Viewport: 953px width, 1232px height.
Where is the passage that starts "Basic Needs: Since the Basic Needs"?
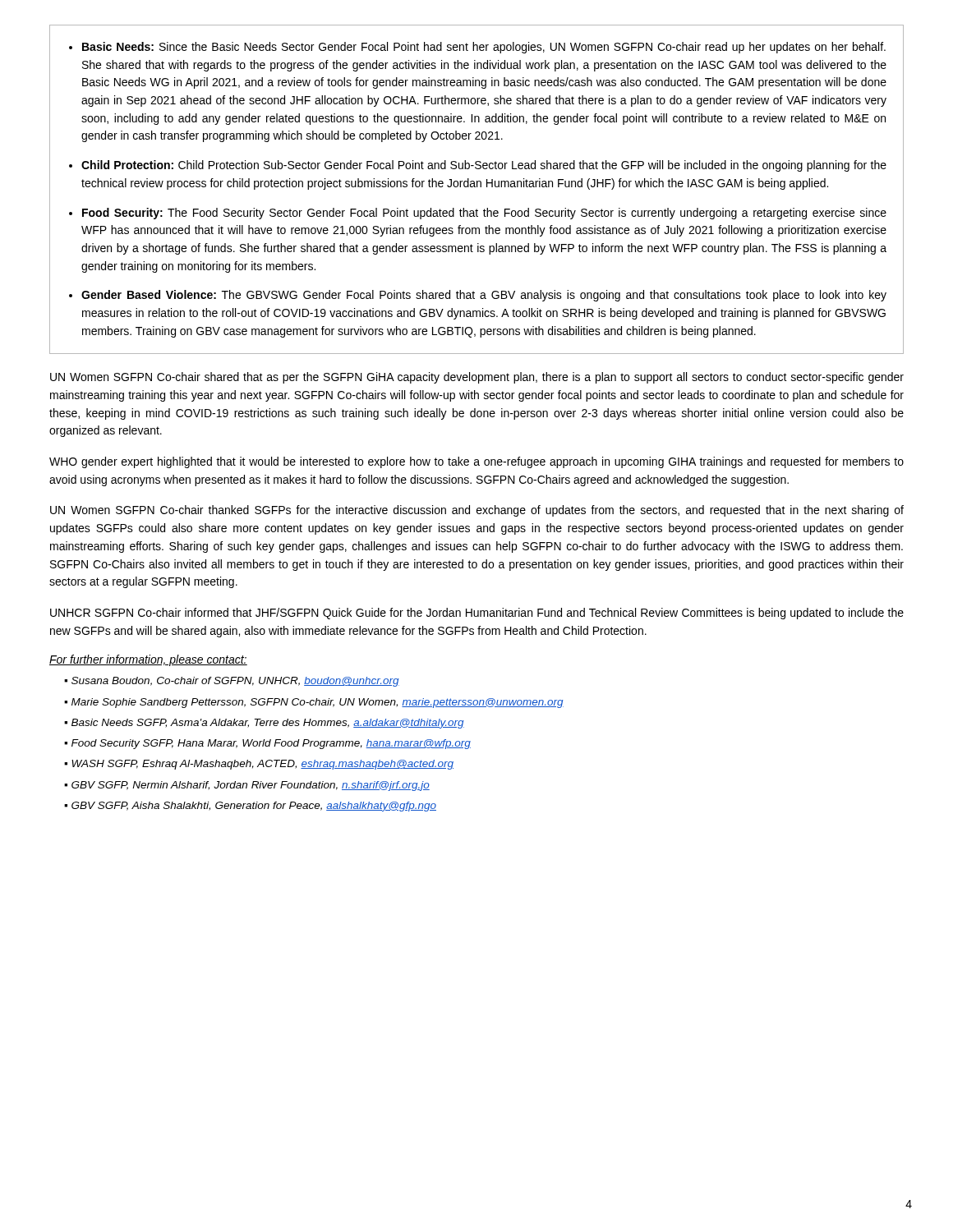click(472, 189)
